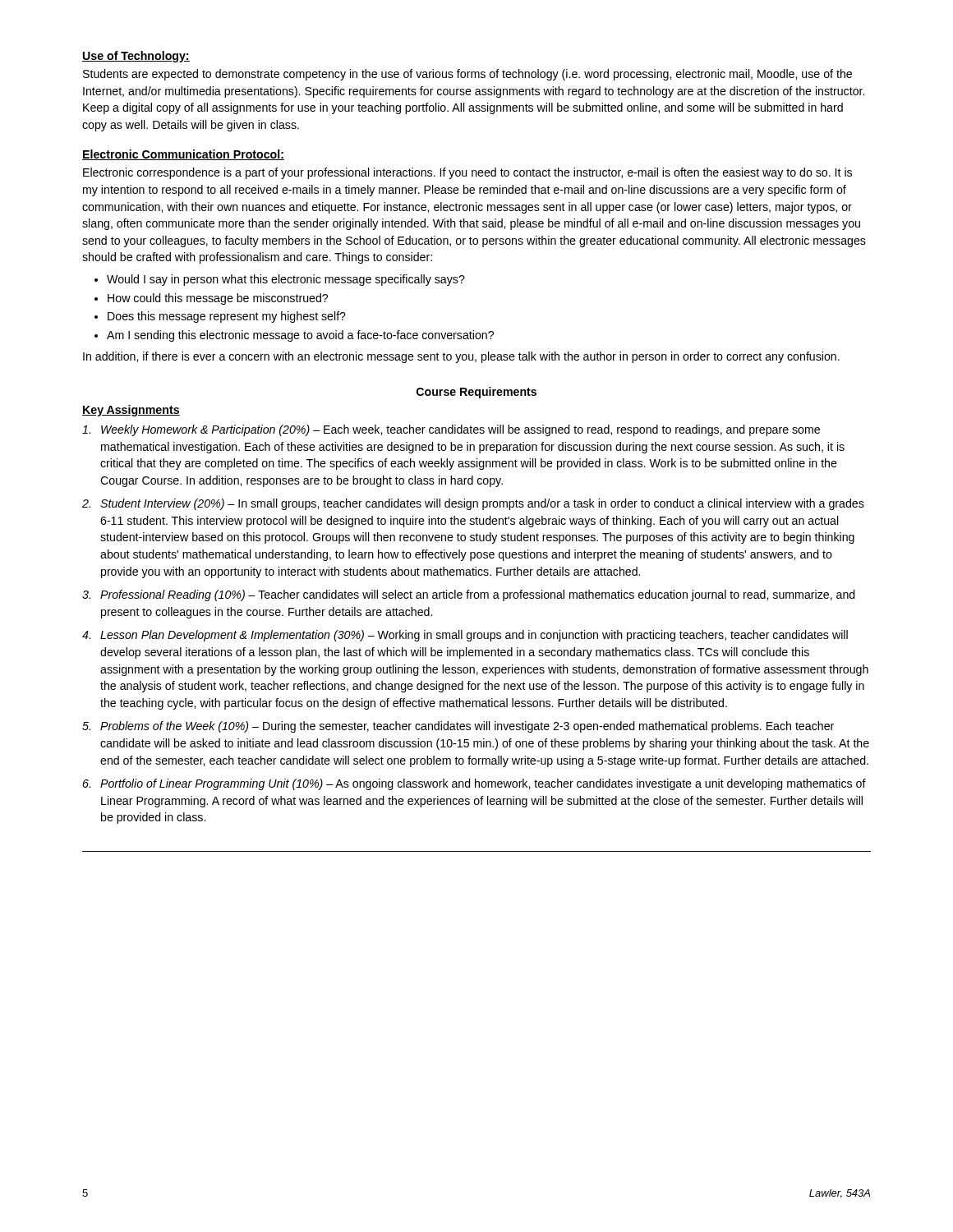Viewport: 953px width, 1232px height.
Task: Locate the text block starting "5. Problems of the Week (10%)"
Action: pyautogui.click(x=476, y=744)
